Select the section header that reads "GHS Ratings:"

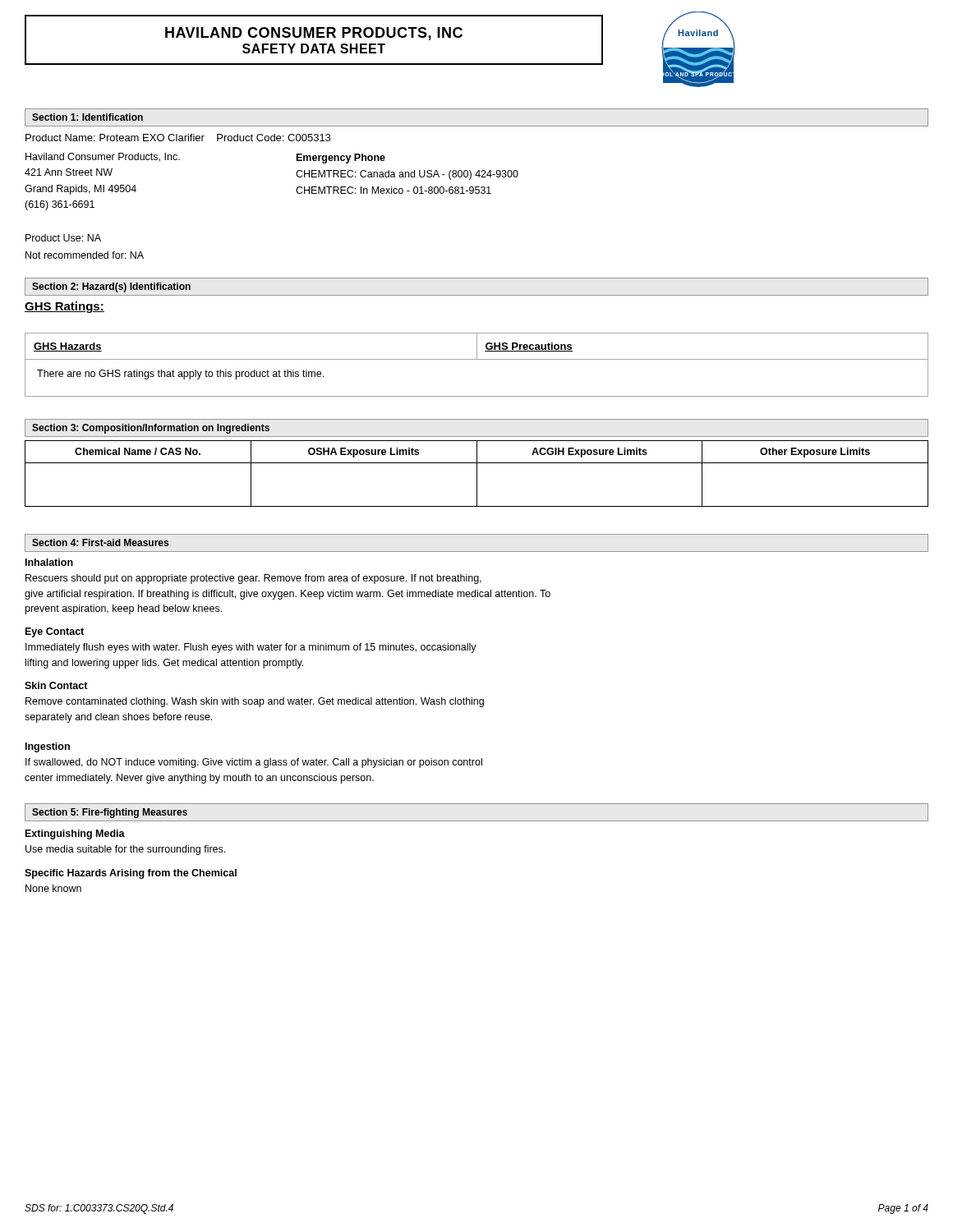[64, 306]
